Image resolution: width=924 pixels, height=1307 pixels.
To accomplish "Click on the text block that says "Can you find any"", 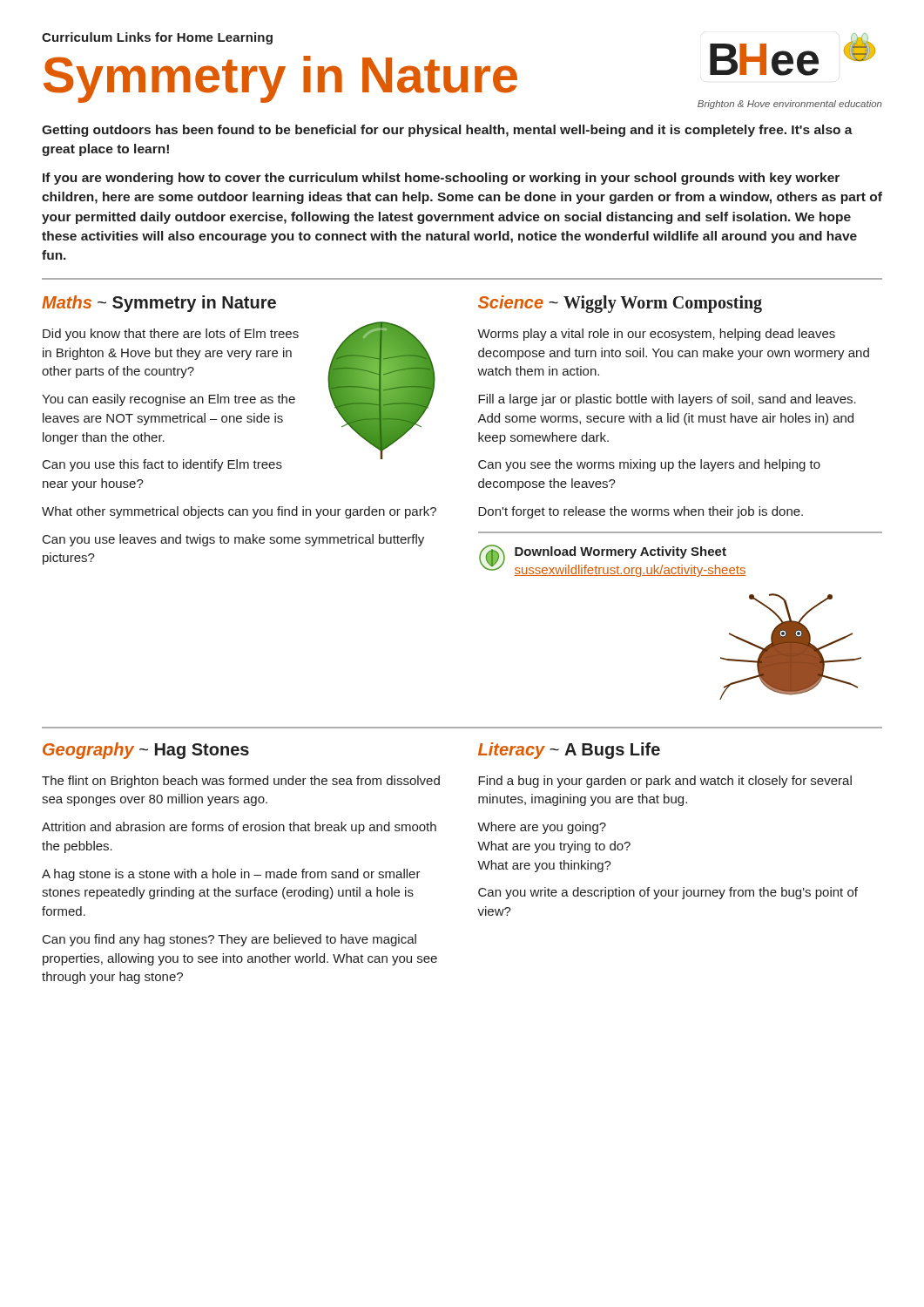I will (x=240, y=958).
